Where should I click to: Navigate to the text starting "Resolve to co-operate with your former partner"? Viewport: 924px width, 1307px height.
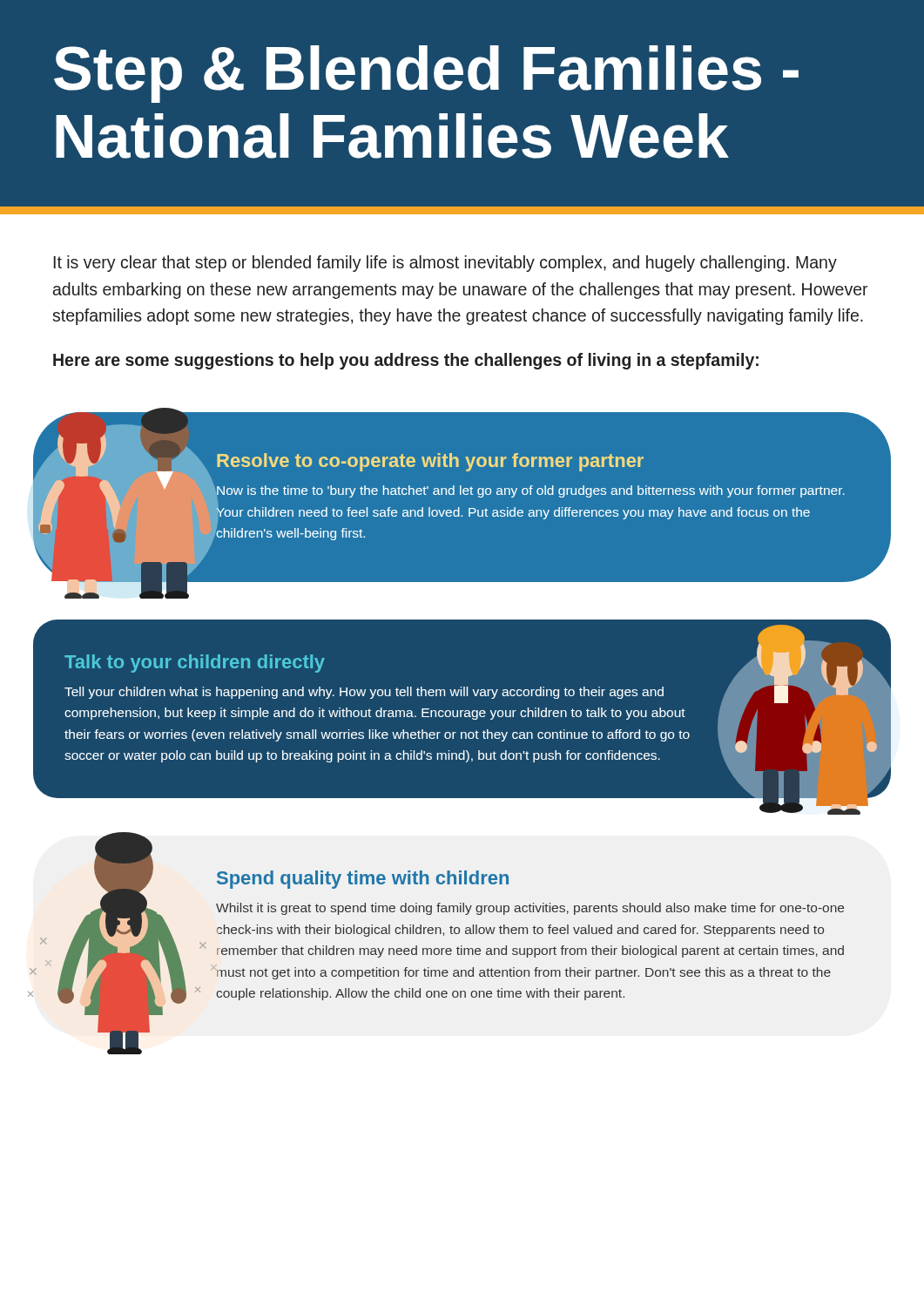pyautogui.click(x=430, y=461)
